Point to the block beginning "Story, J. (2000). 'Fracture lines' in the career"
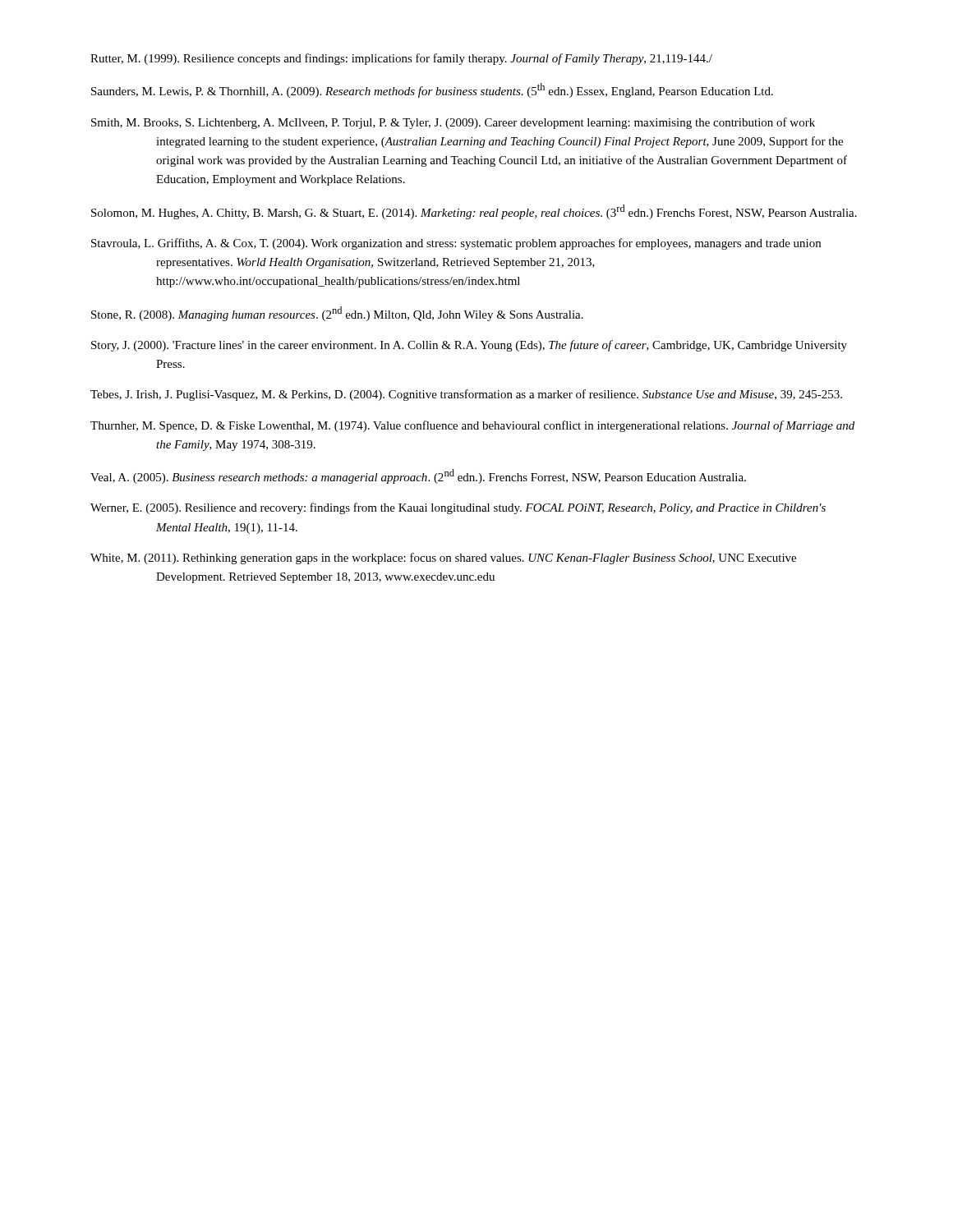This screenshot has width=953, height=1232. coord(469,354)
